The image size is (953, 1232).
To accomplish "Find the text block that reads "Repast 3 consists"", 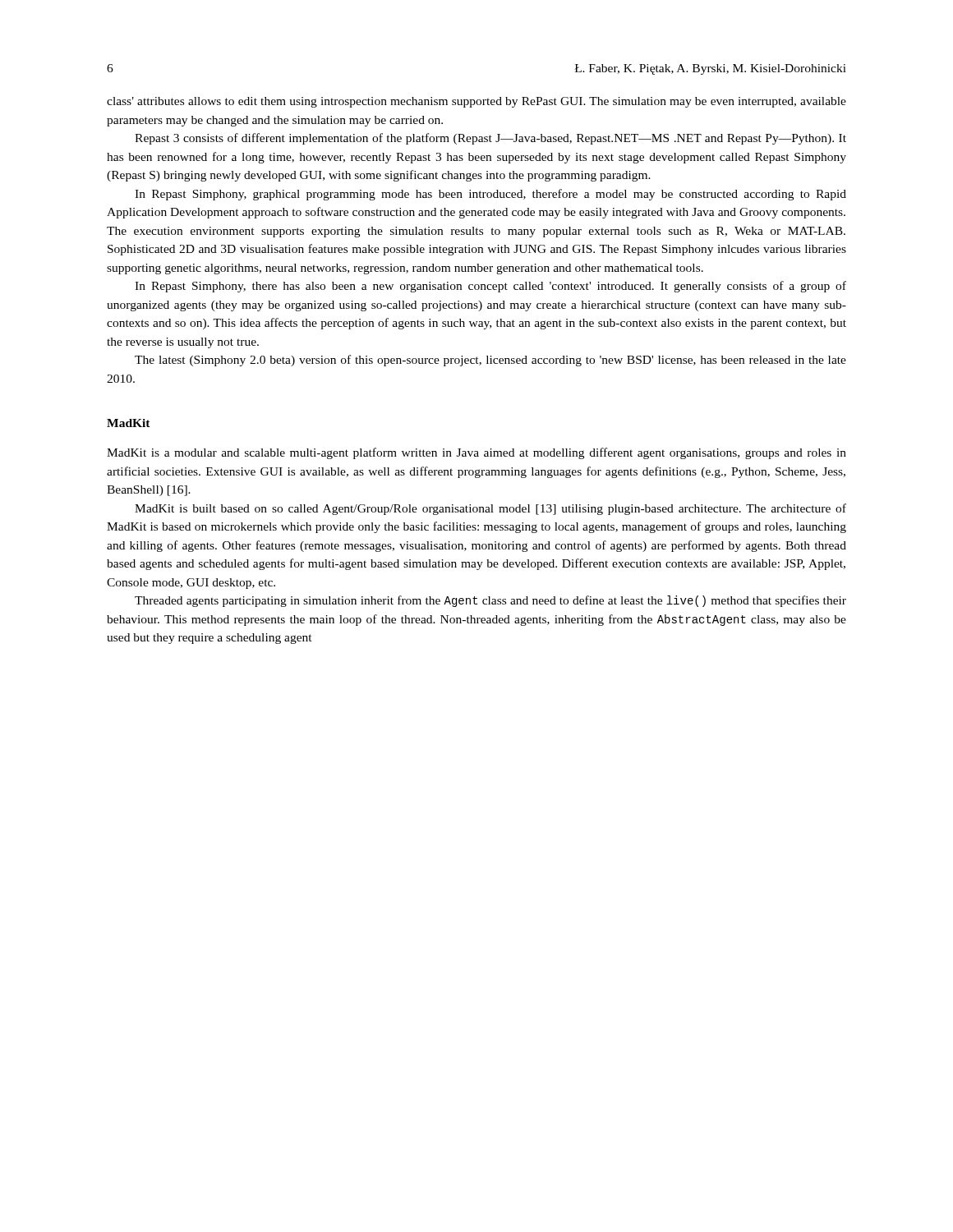I will pyautogui.click(x=476, y=157).
